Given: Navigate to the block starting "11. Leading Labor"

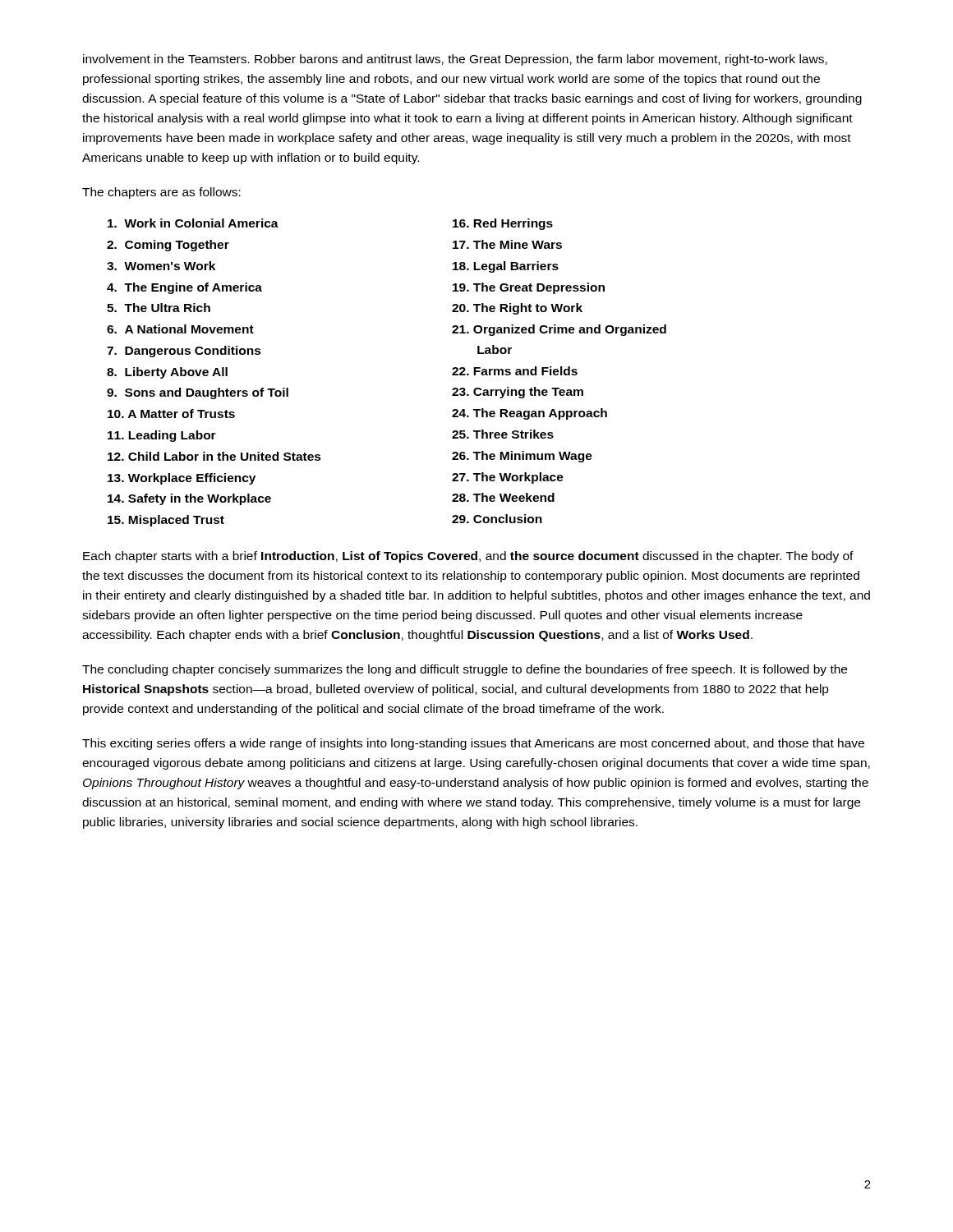Looking at the screenshot, I should (x=161, y=435).
